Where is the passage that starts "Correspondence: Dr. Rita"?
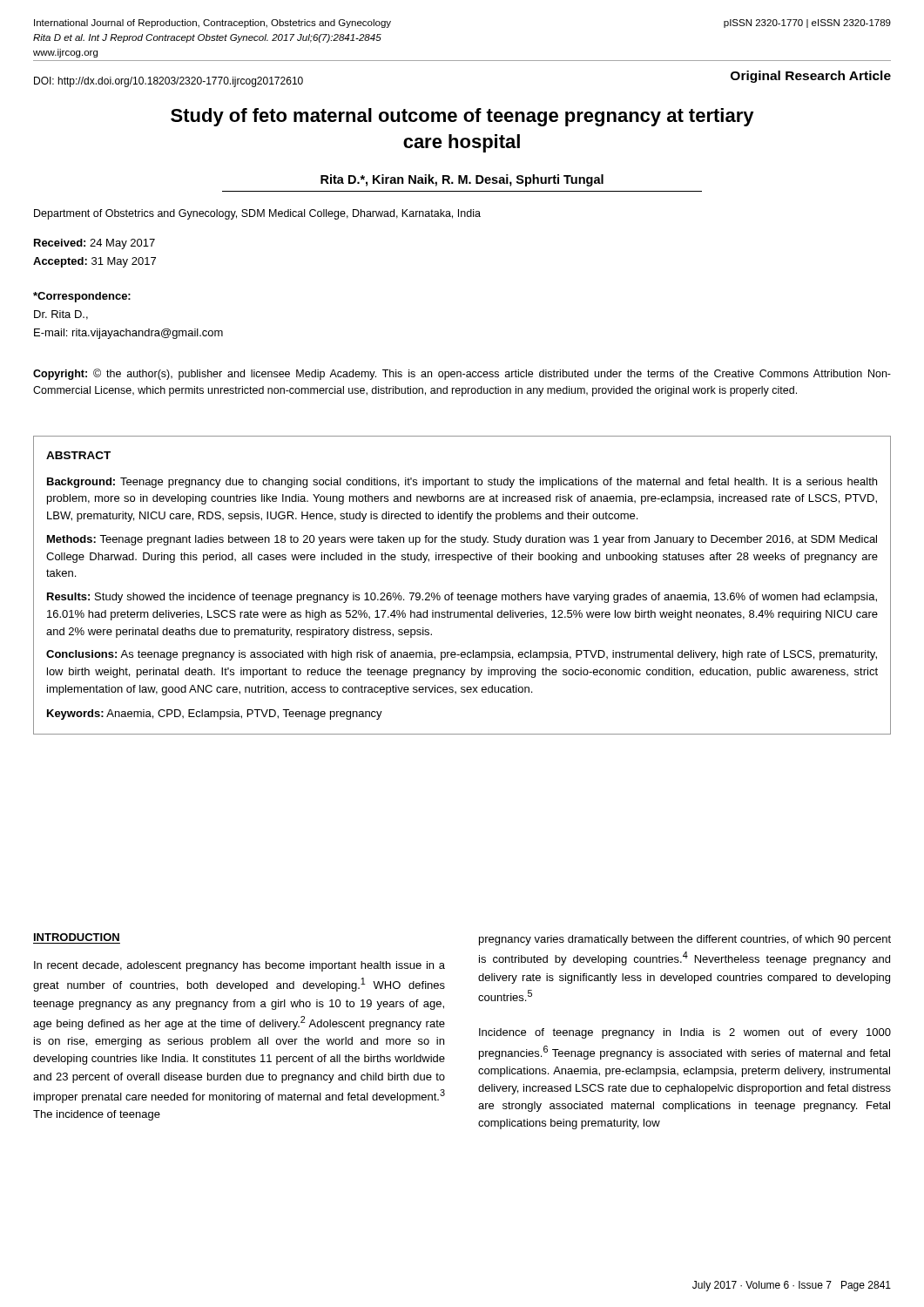924x1307 pixels. pos(82,297)
